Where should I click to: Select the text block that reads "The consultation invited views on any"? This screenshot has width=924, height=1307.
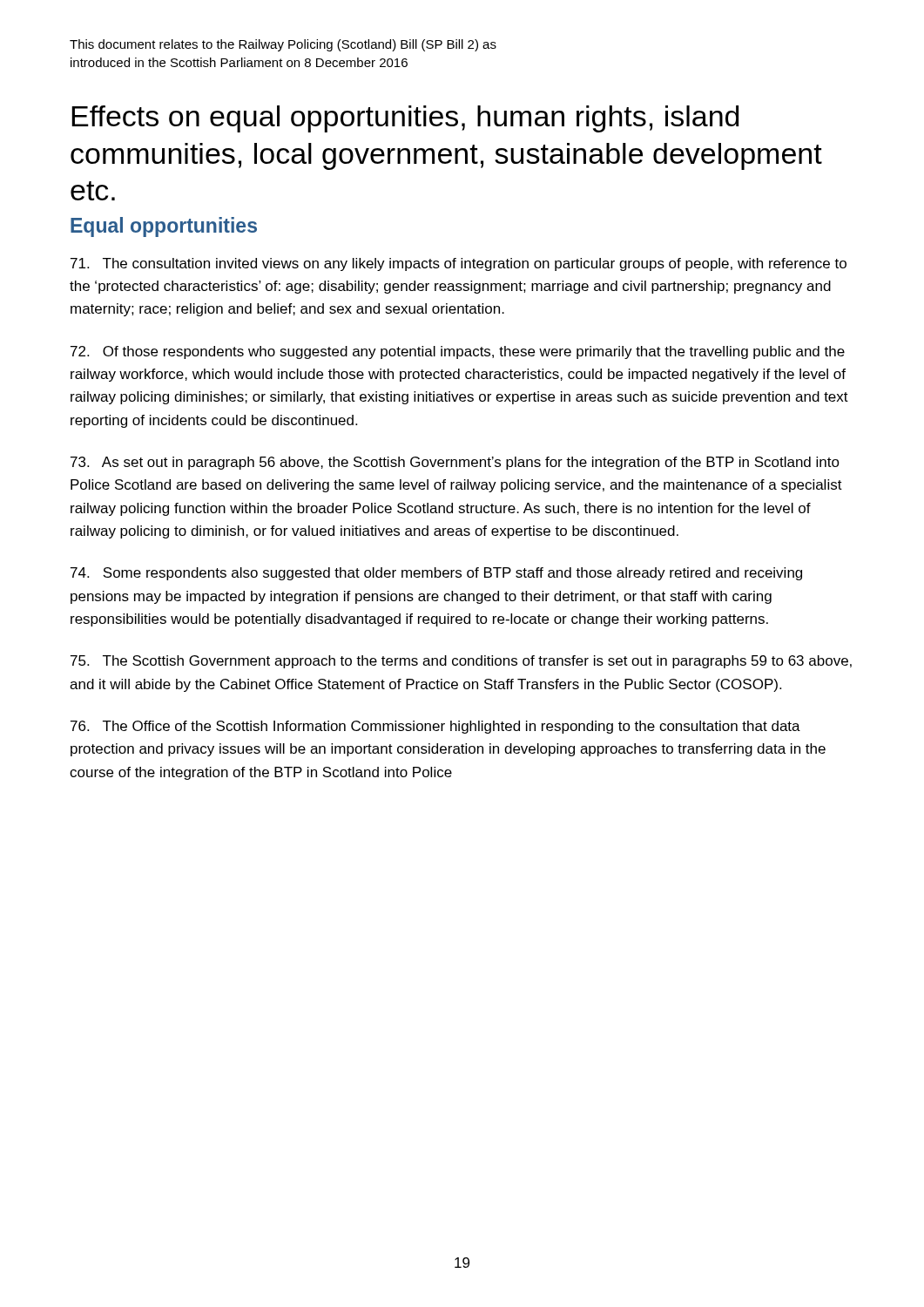pyautogui.click(x=462, y=287)
